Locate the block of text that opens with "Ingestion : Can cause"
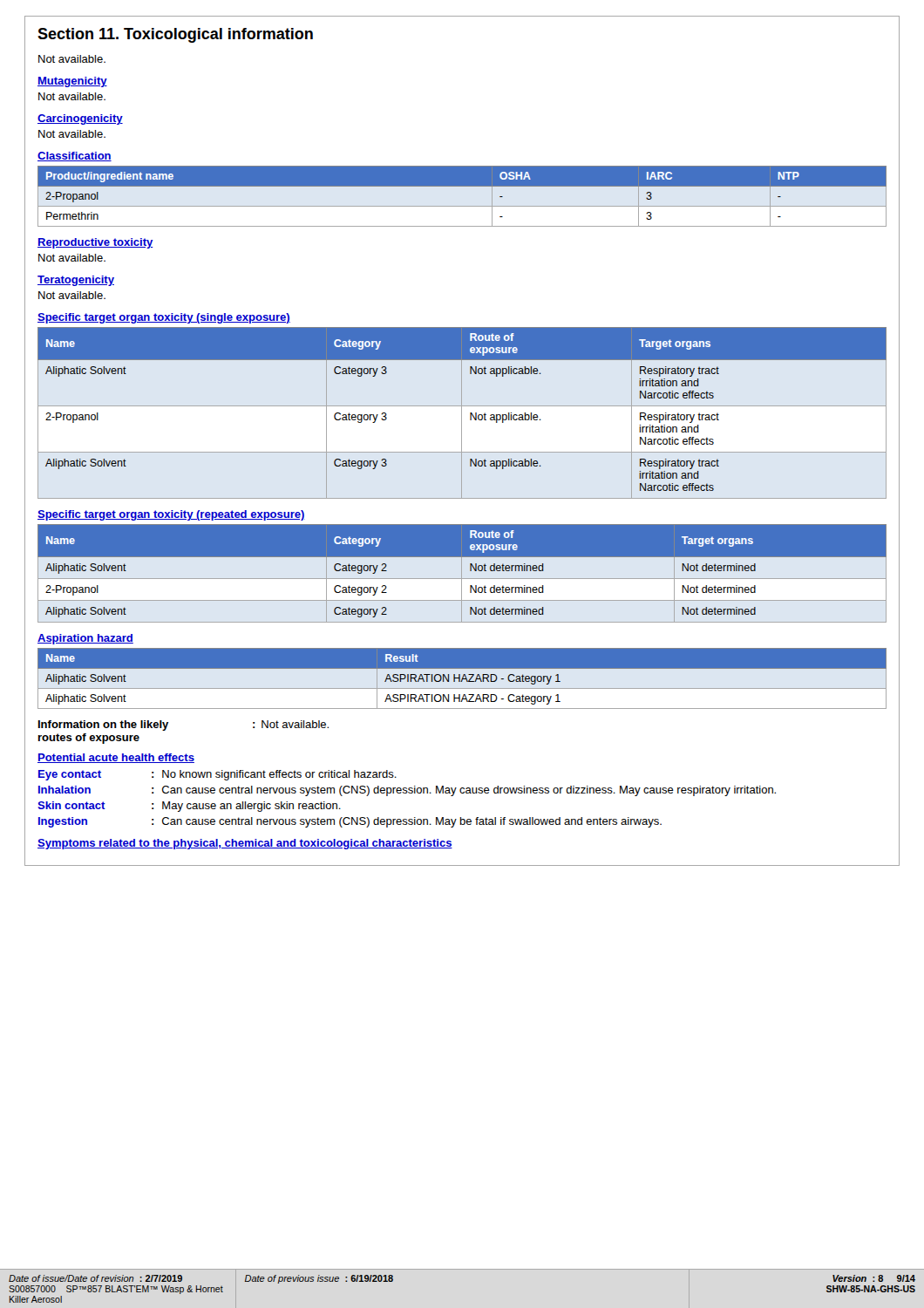924x1308 pixels. pos(462,821)
